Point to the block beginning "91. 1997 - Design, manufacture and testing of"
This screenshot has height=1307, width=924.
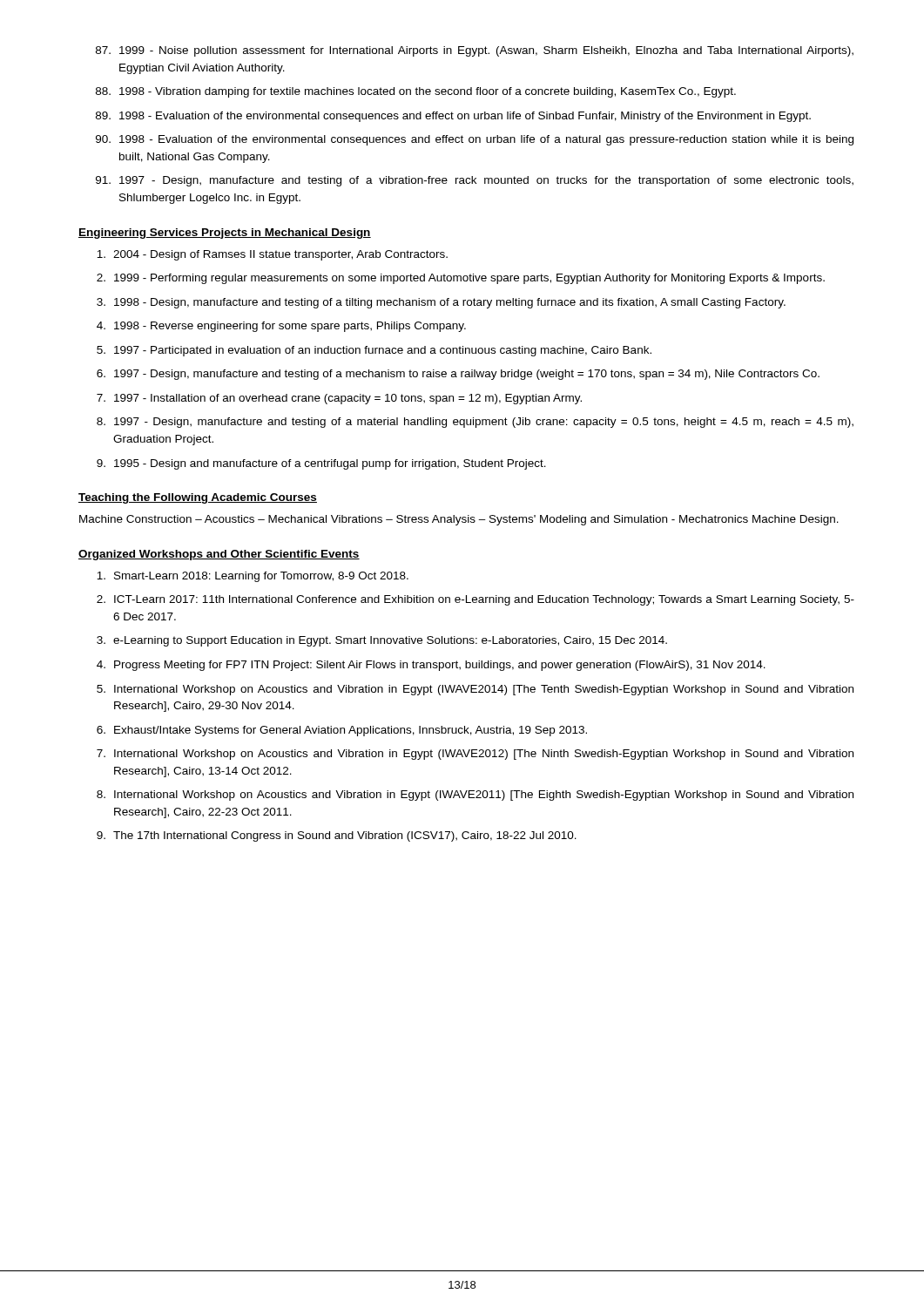(466, 189)
